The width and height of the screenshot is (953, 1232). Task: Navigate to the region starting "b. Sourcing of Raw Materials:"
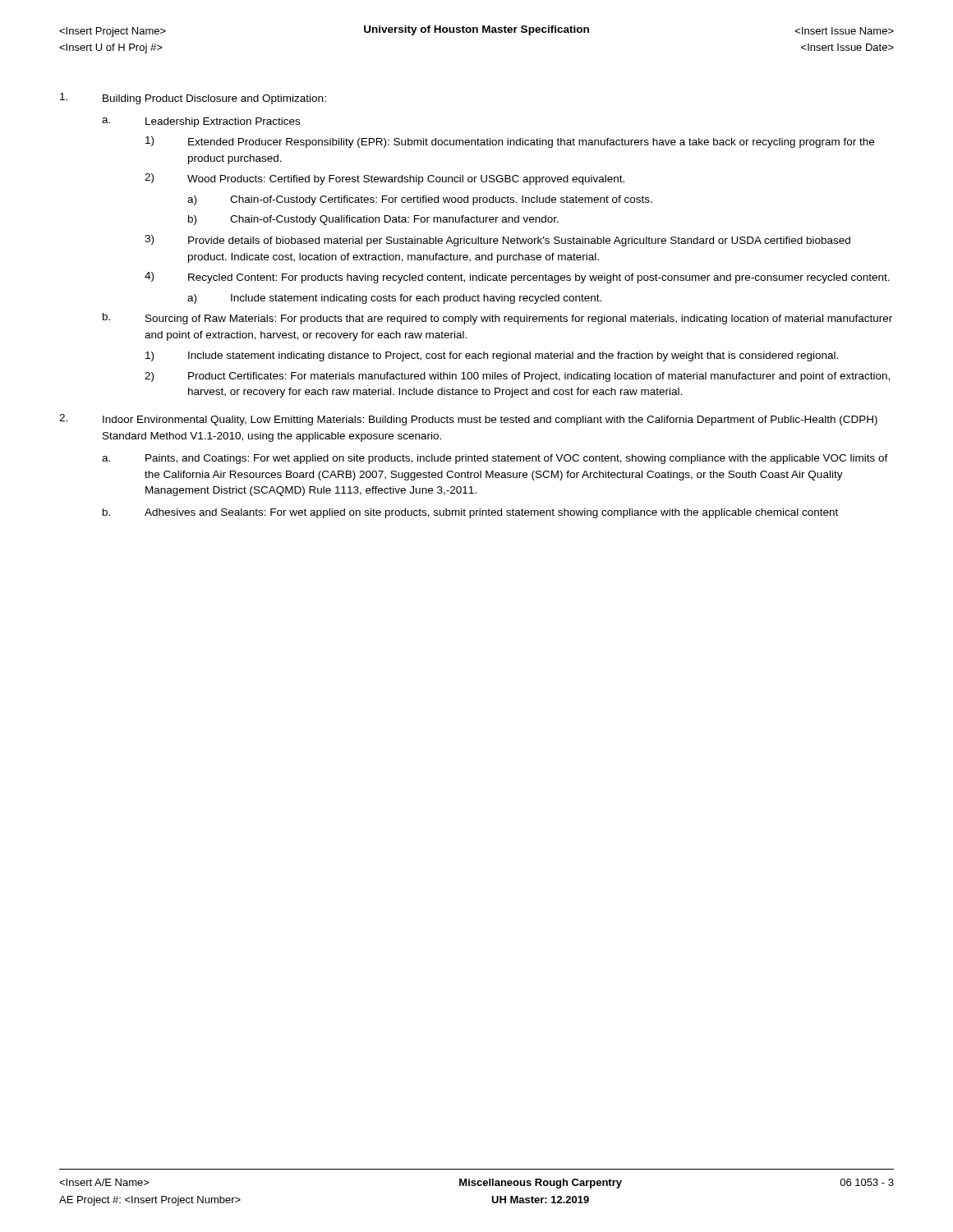point(498,355)
